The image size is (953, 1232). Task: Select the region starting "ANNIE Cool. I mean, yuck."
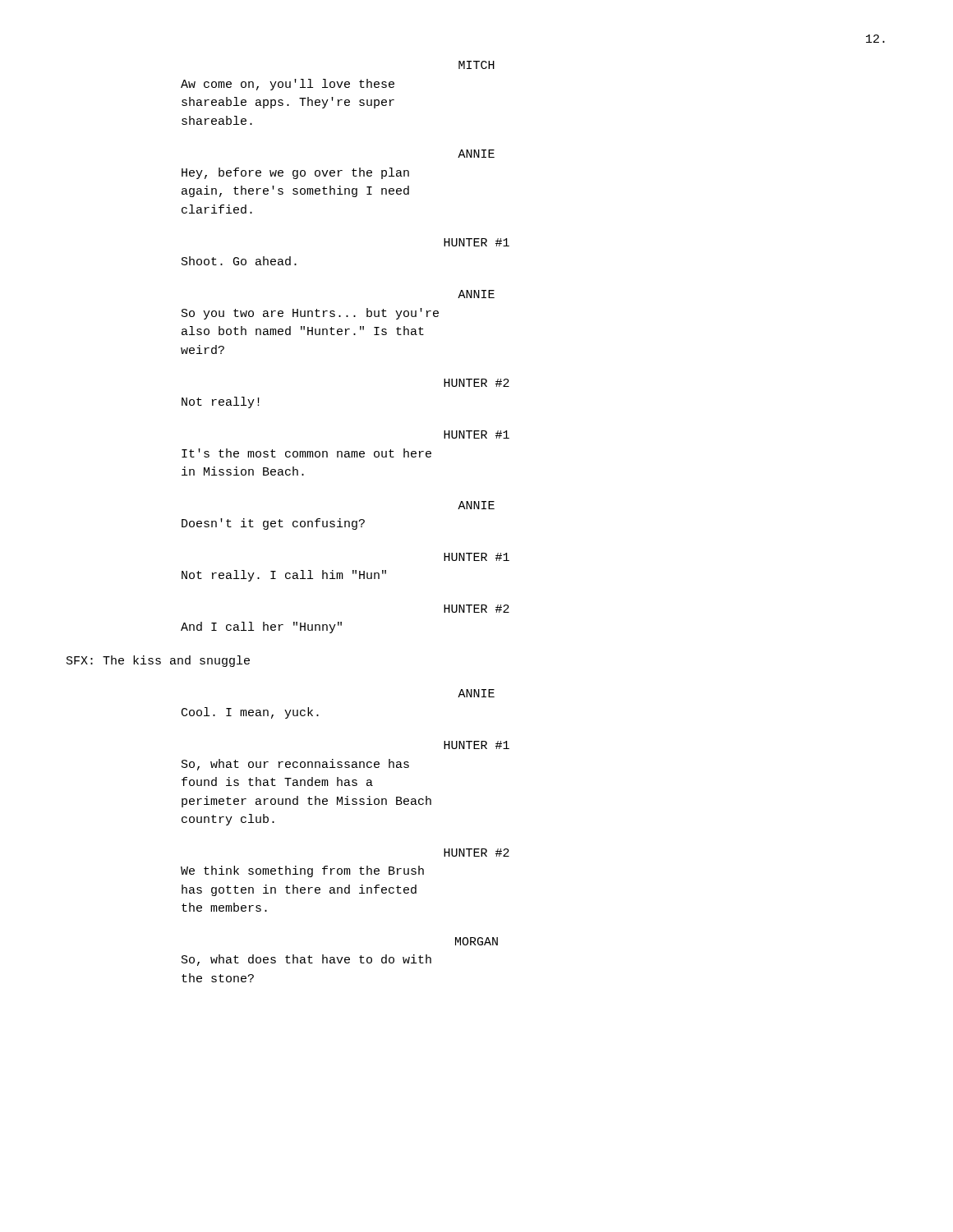point(476,704)
